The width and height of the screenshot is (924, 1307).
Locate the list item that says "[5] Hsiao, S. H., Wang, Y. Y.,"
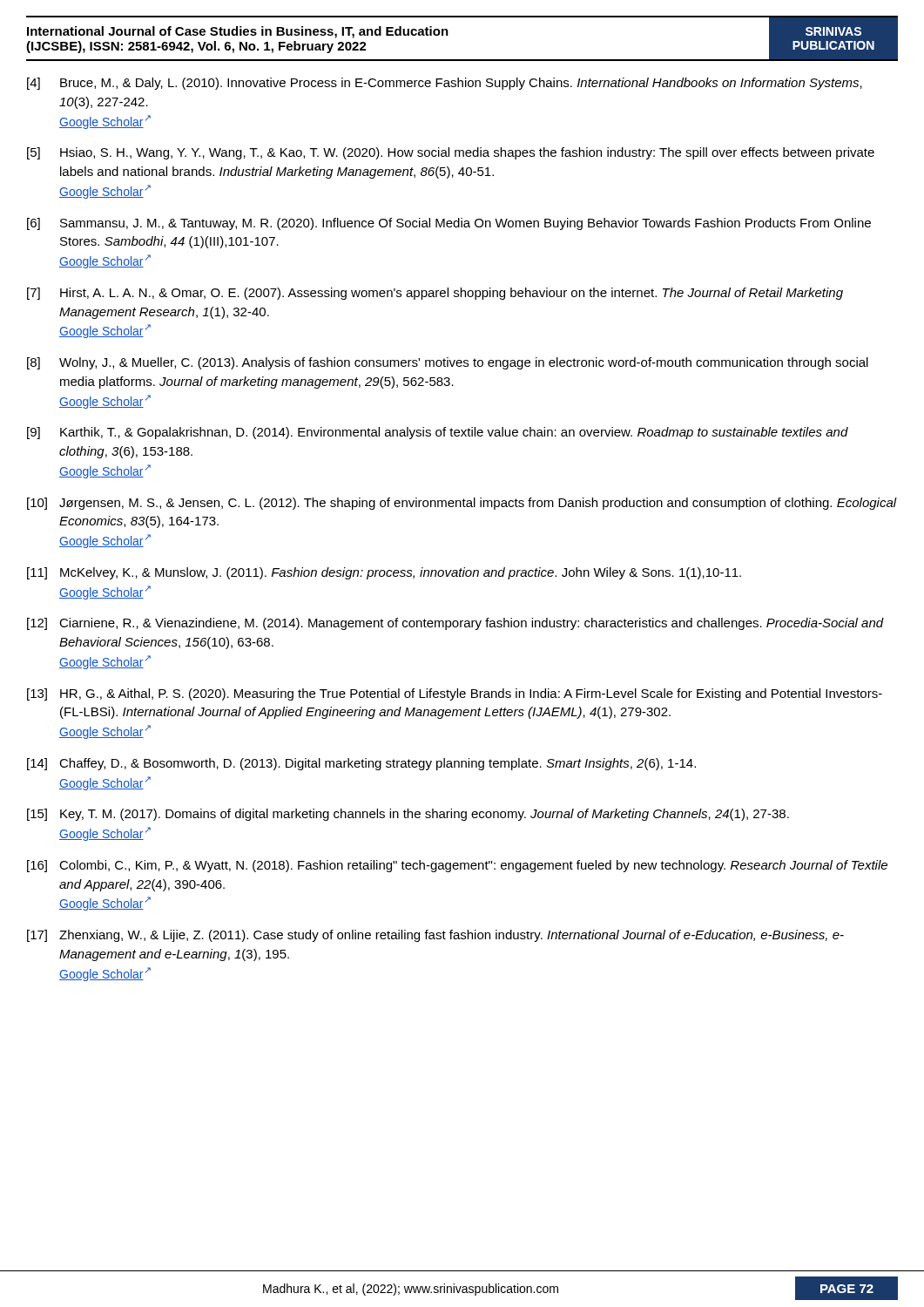pyautogui.click(x=462, y=172)
